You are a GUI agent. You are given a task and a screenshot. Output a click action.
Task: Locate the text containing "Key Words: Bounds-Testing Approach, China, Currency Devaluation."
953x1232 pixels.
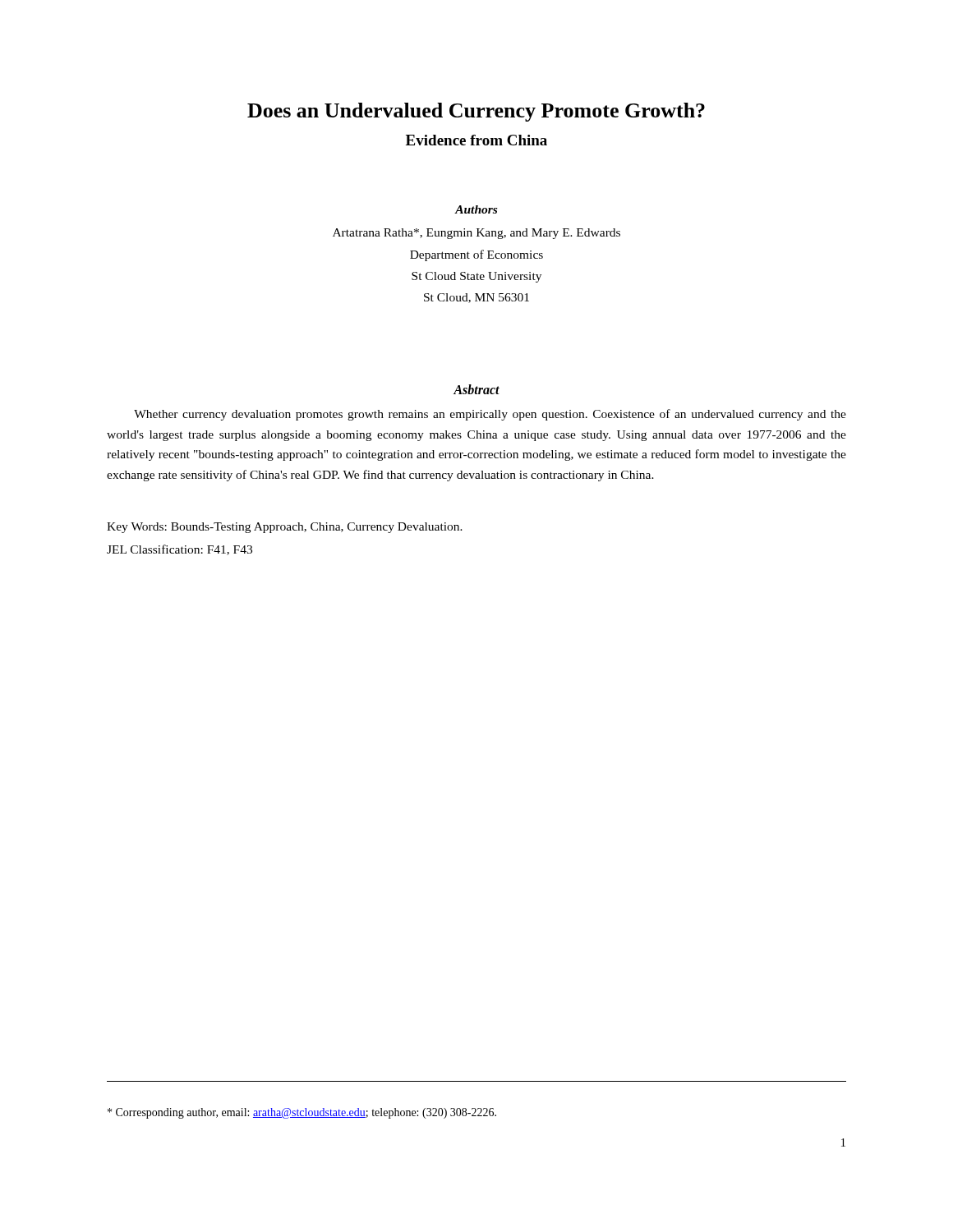285,526
